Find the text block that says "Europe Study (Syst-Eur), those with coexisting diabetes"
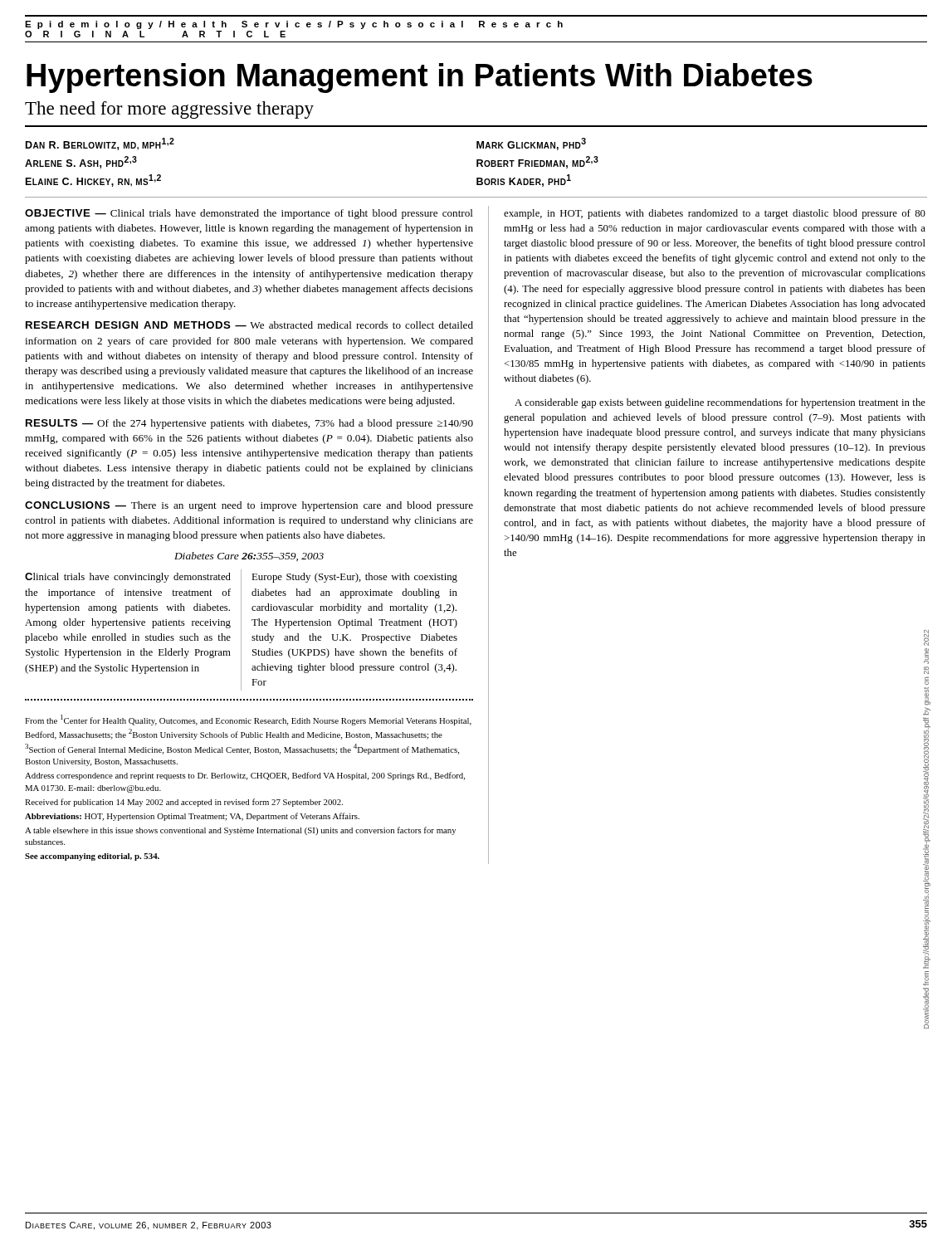 coord(354,630)
